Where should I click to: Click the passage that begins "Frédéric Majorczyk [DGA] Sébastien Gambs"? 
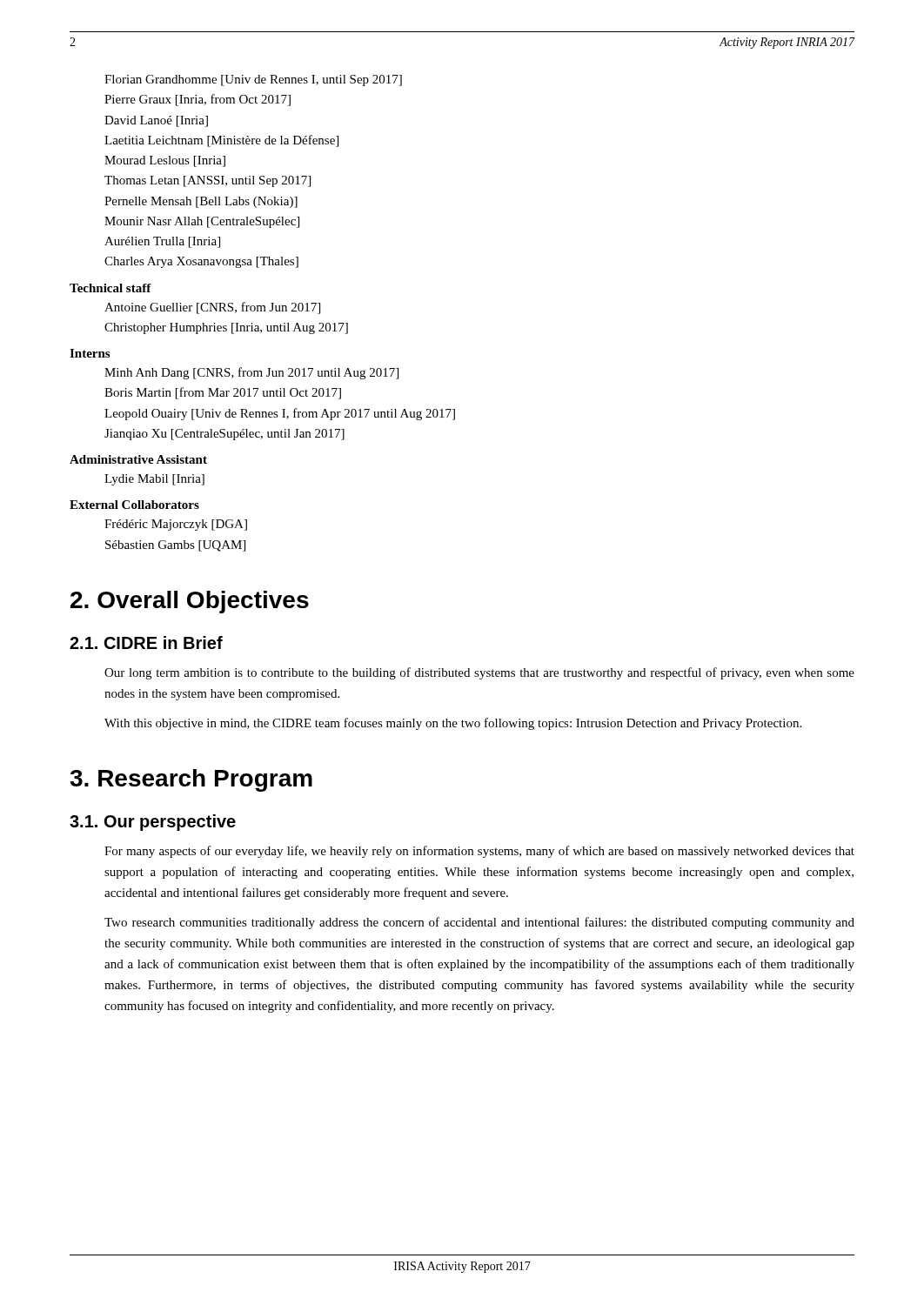click(x=176, y=525)
